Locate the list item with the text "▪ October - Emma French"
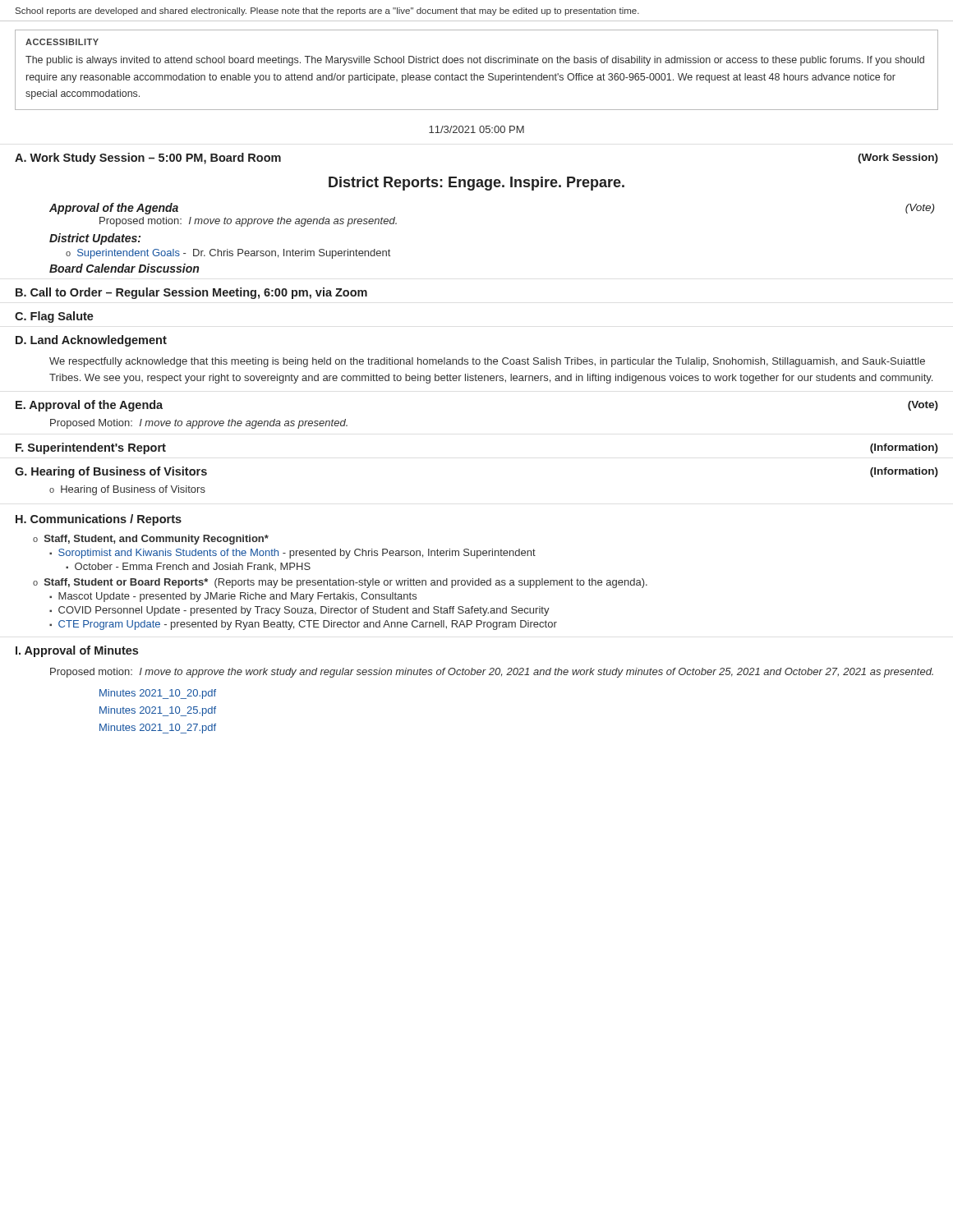Viewport: 953px width, 1232px height. coord(188,566)
